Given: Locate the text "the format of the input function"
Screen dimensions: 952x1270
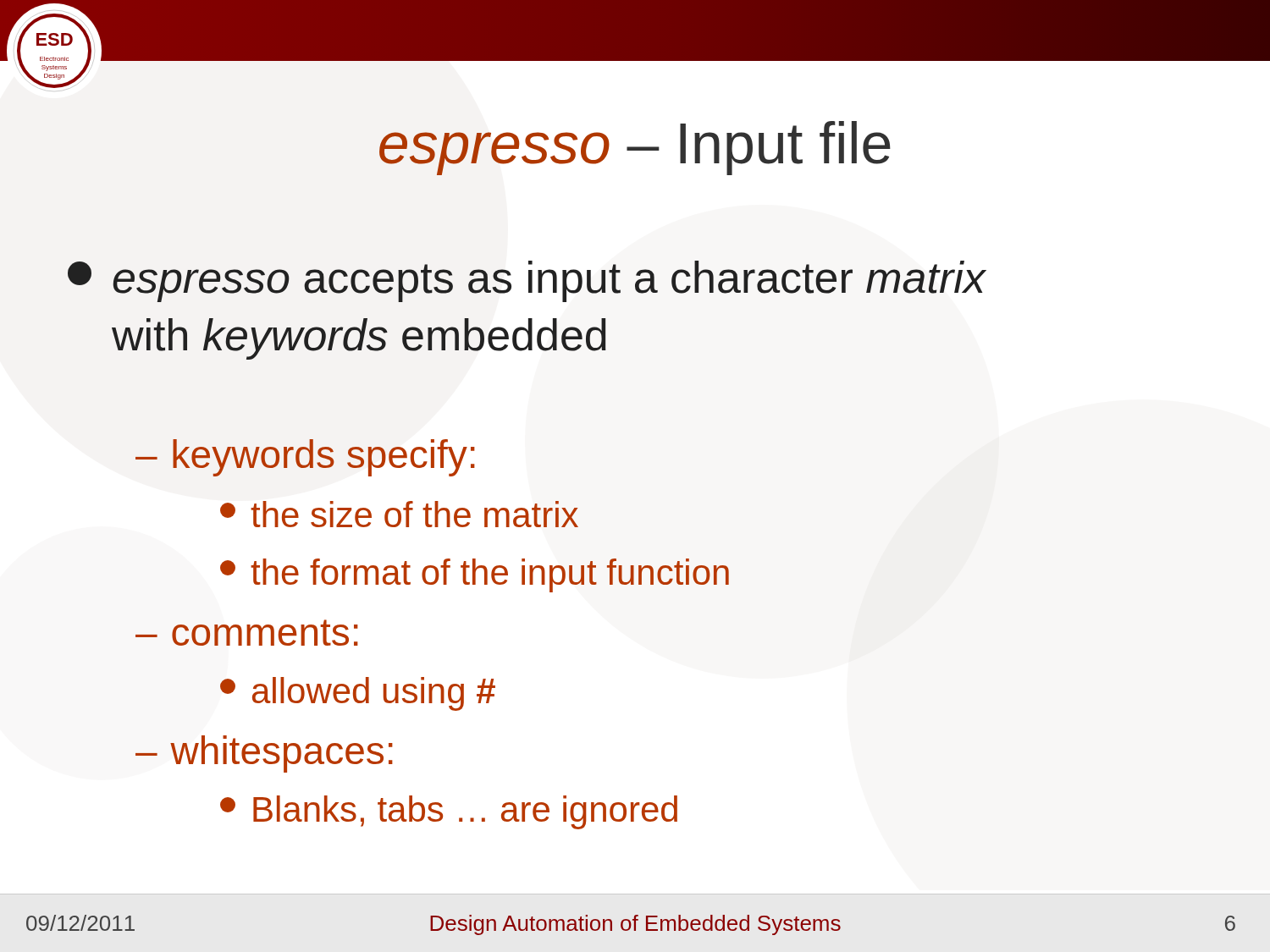Looking at the screenshot, I should [x=476, y=573].
